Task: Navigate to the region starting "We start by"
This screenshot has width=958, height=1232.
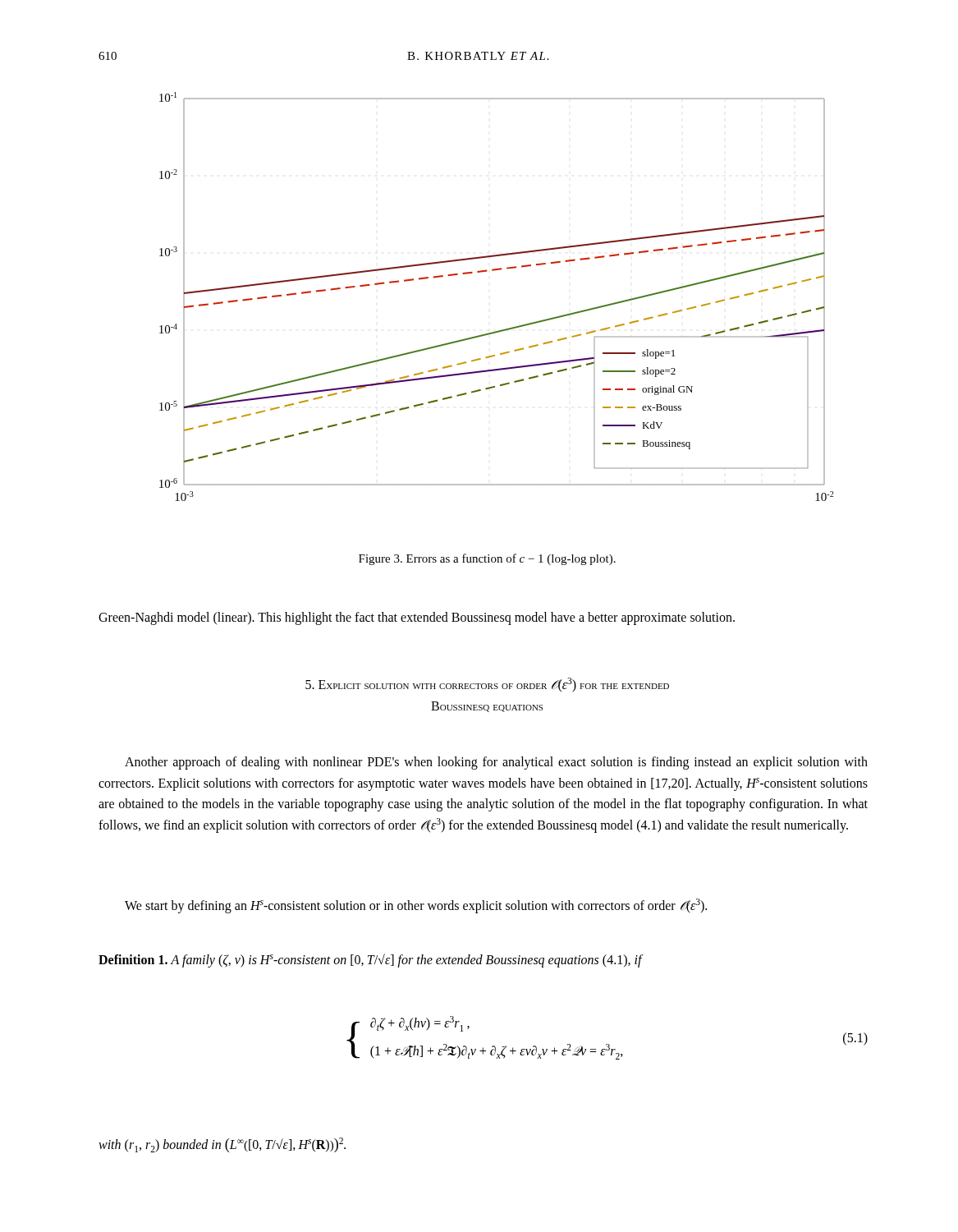Action: pos(416,905)
